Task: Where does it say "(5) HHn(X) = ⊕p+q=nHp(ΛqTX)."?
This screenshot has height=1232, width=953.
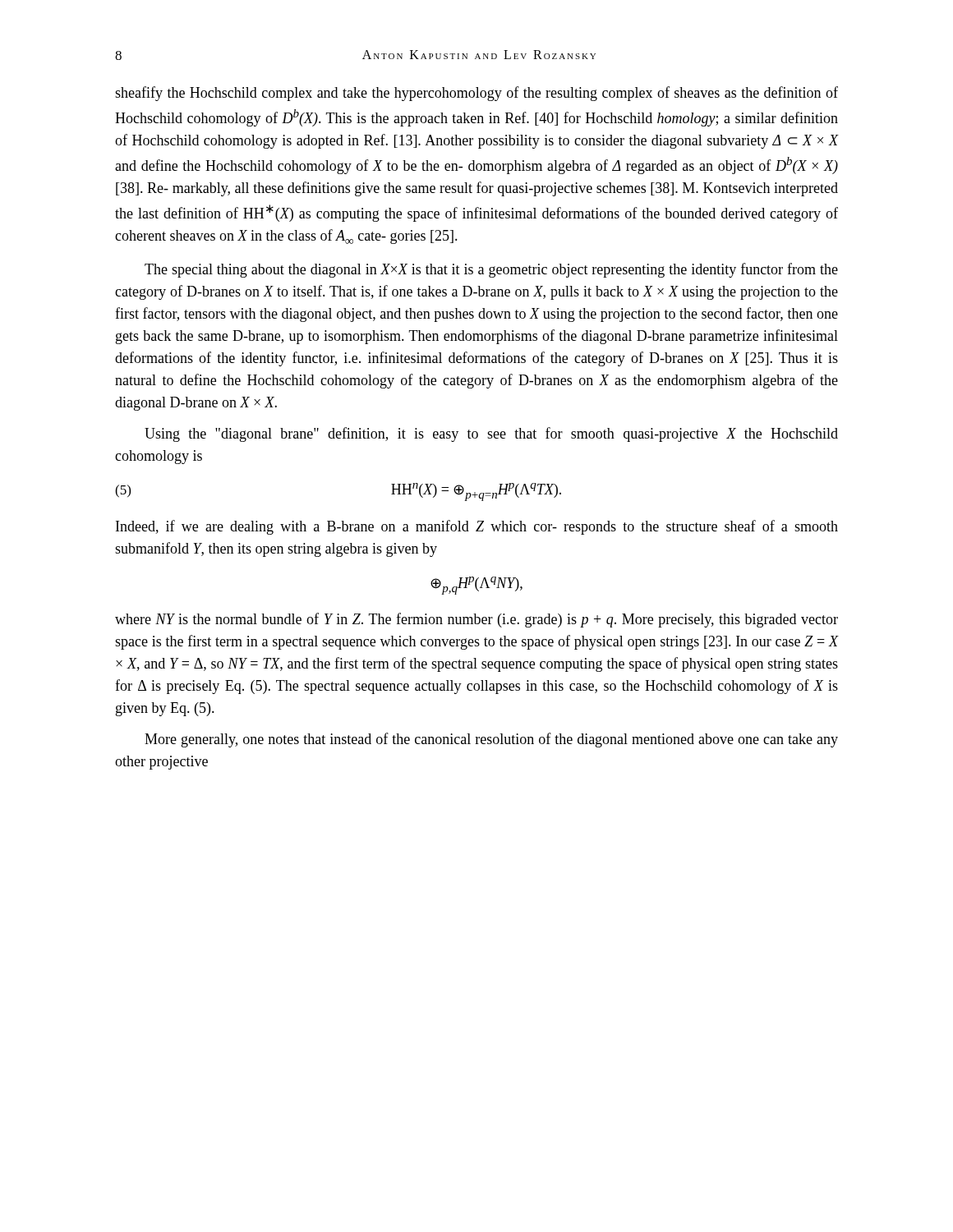Action: 476,490
